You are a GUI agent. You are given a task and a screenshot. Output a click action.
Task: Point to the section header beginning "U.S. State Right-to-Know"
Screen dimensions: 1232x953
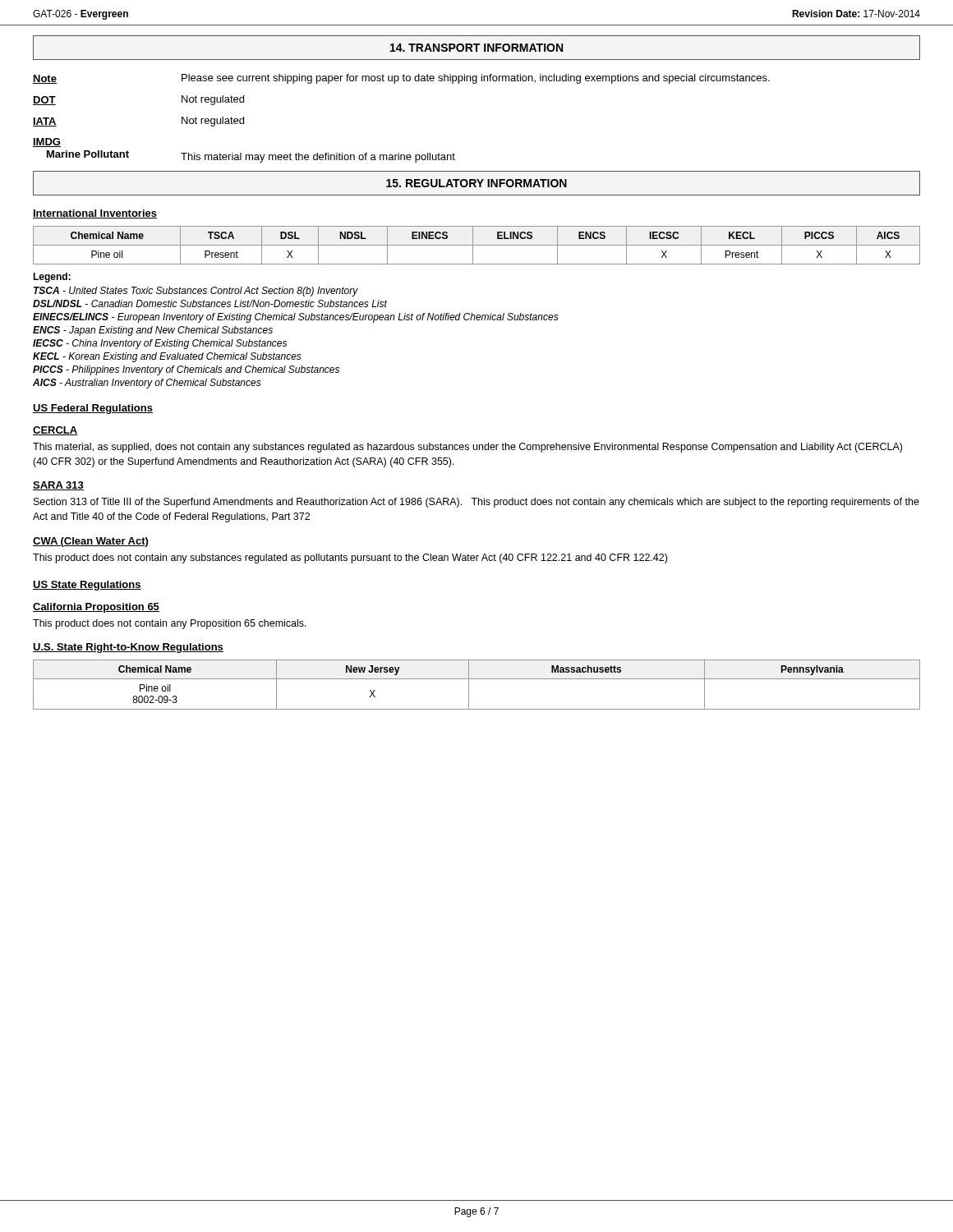128,647
